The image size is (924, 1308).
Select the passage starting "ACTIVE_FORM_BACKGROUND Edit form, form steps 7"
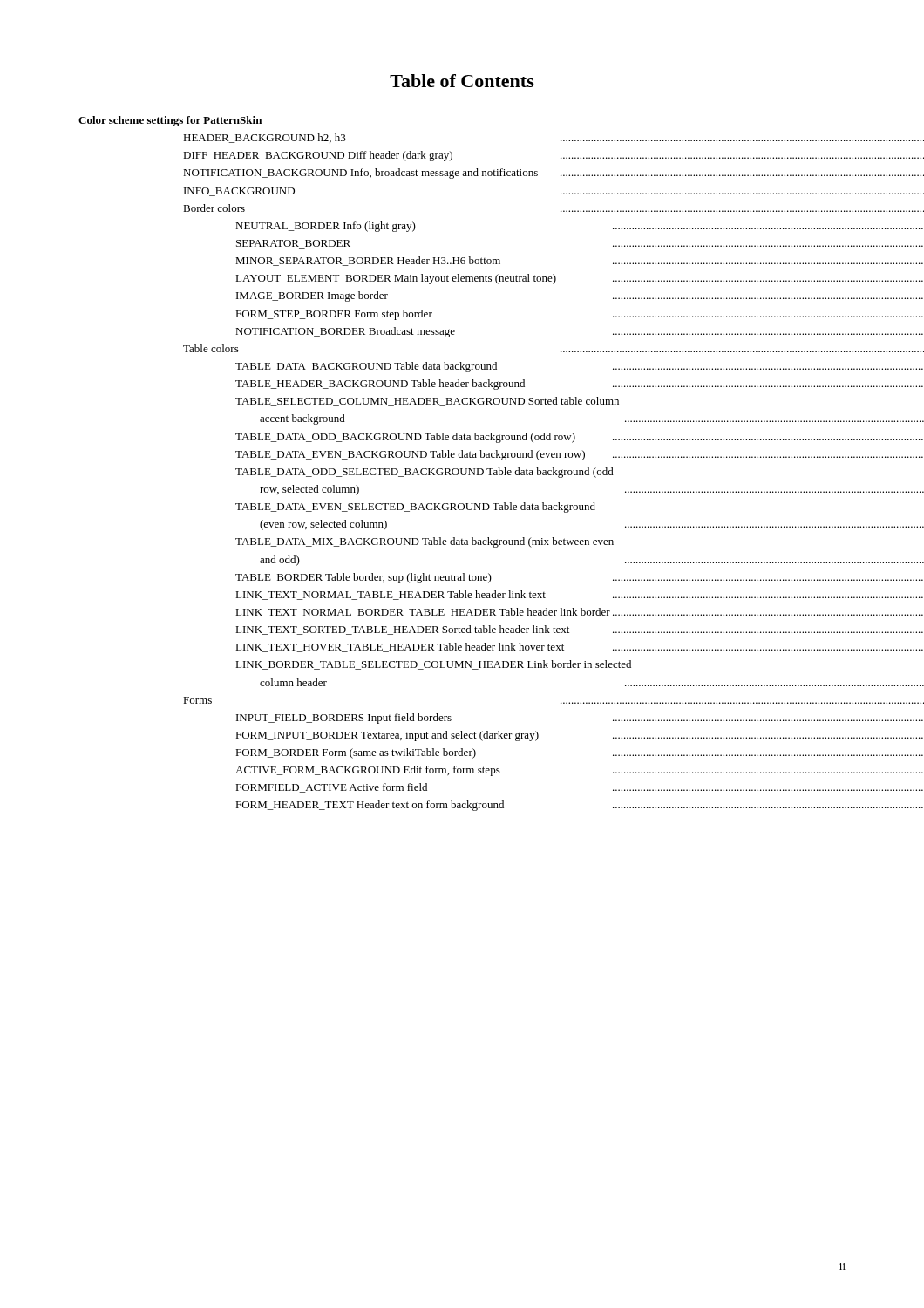[370, 772]
